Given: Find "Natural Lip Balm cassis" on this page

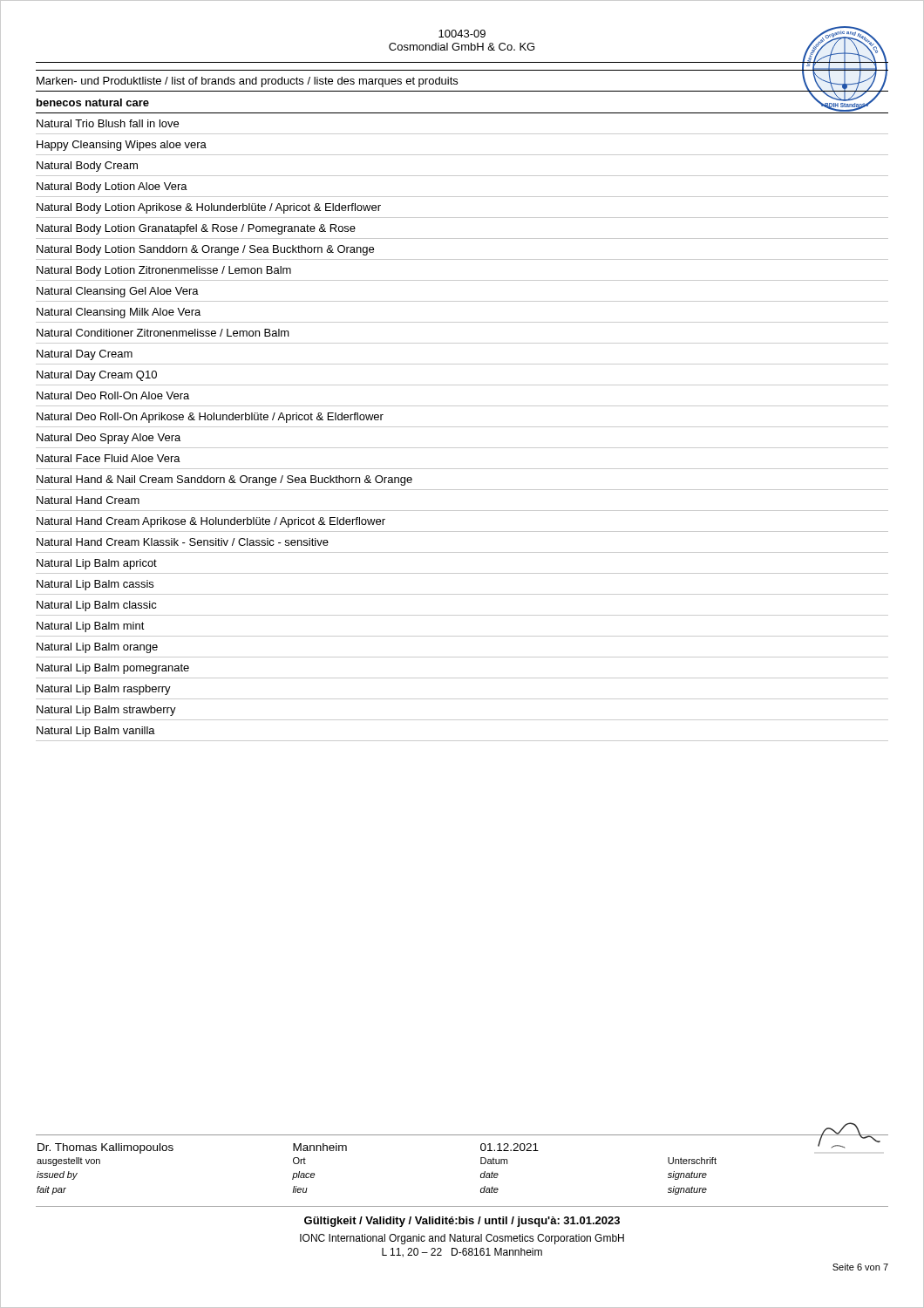Looking at the screenshot, I should tap(95, 584).
